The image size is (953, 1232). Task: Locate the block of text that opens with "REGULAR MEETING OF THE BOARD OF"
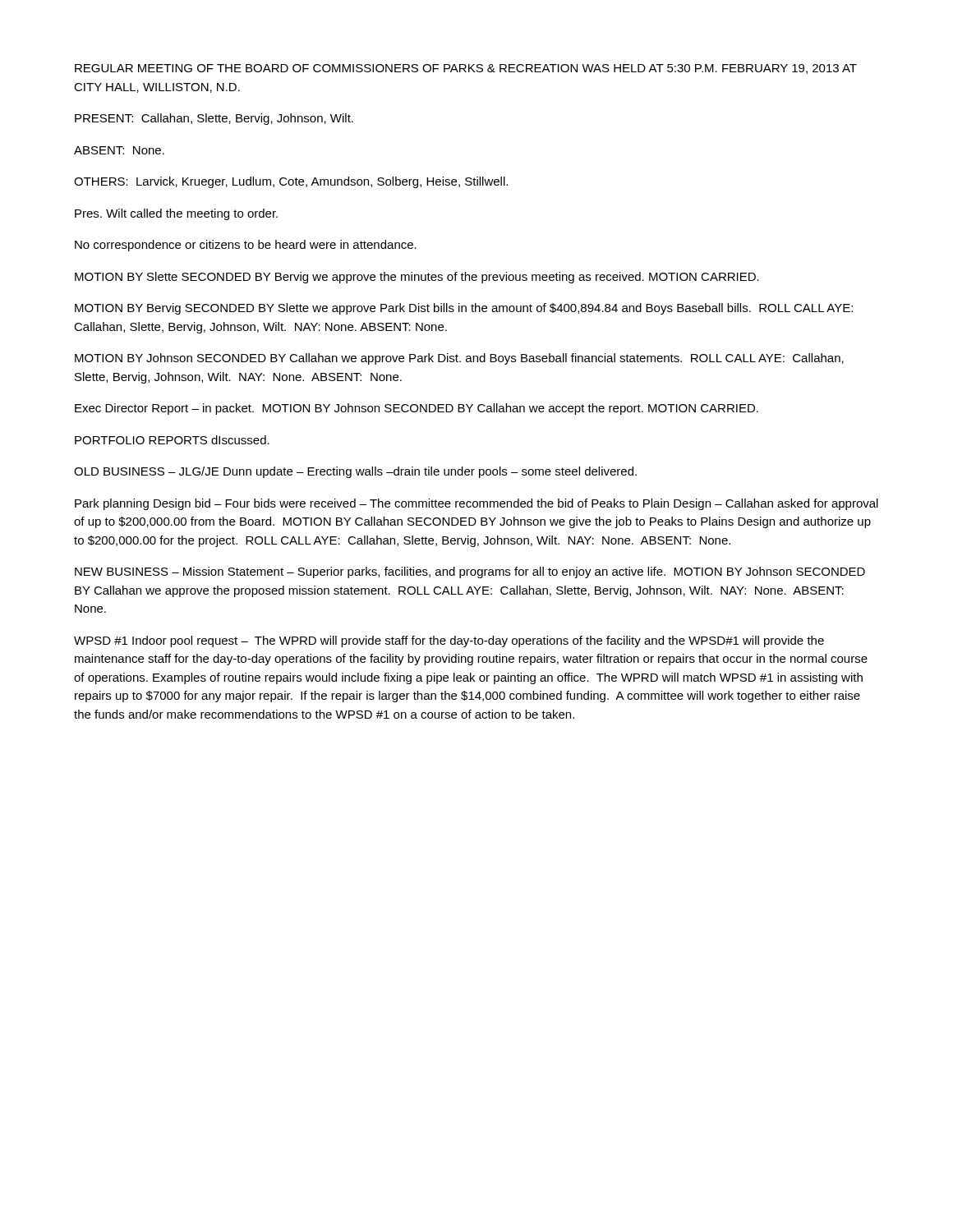coord(465,77)
